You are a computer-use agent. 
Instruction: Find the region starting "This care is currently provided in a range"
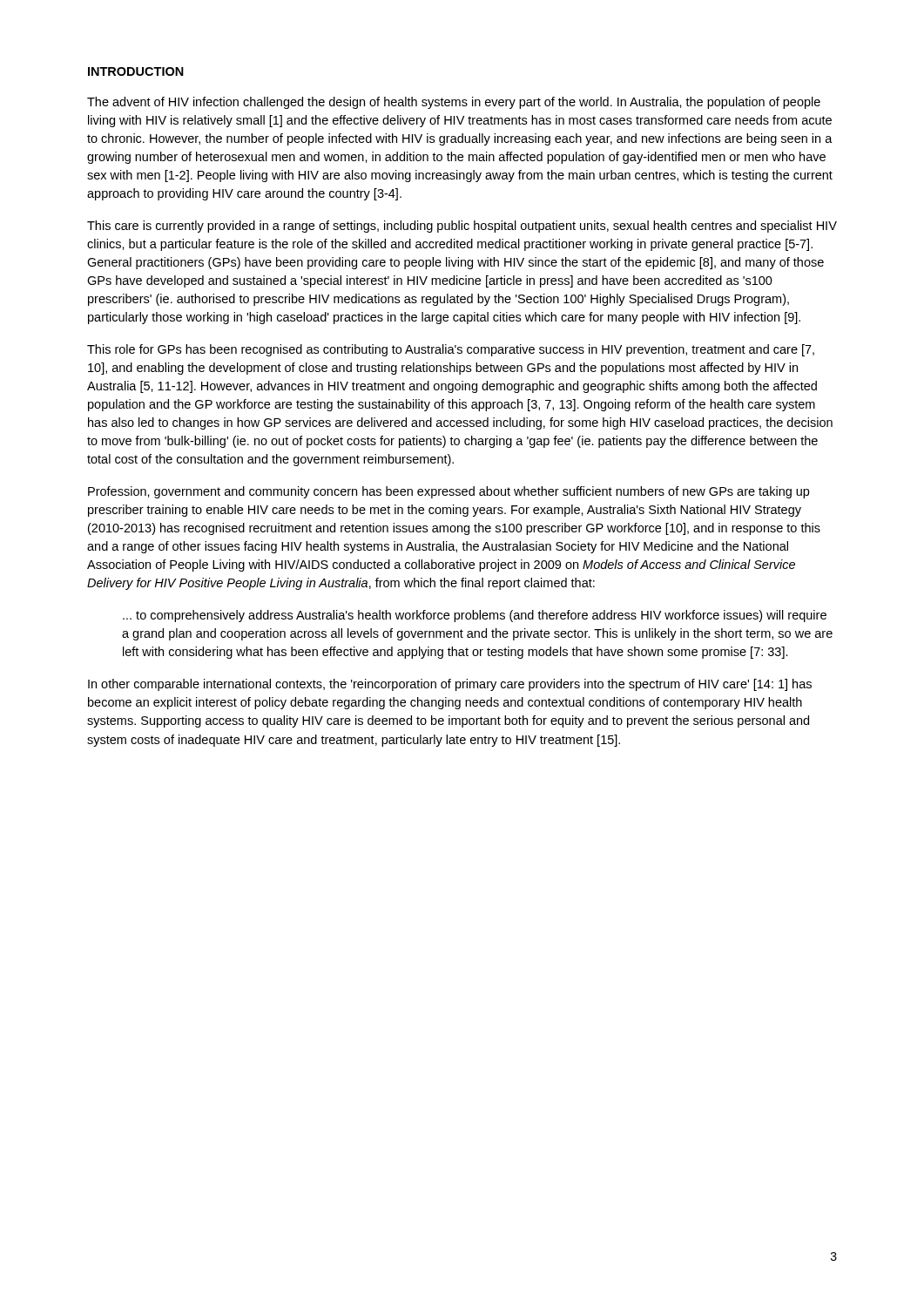tap(462, 272)
